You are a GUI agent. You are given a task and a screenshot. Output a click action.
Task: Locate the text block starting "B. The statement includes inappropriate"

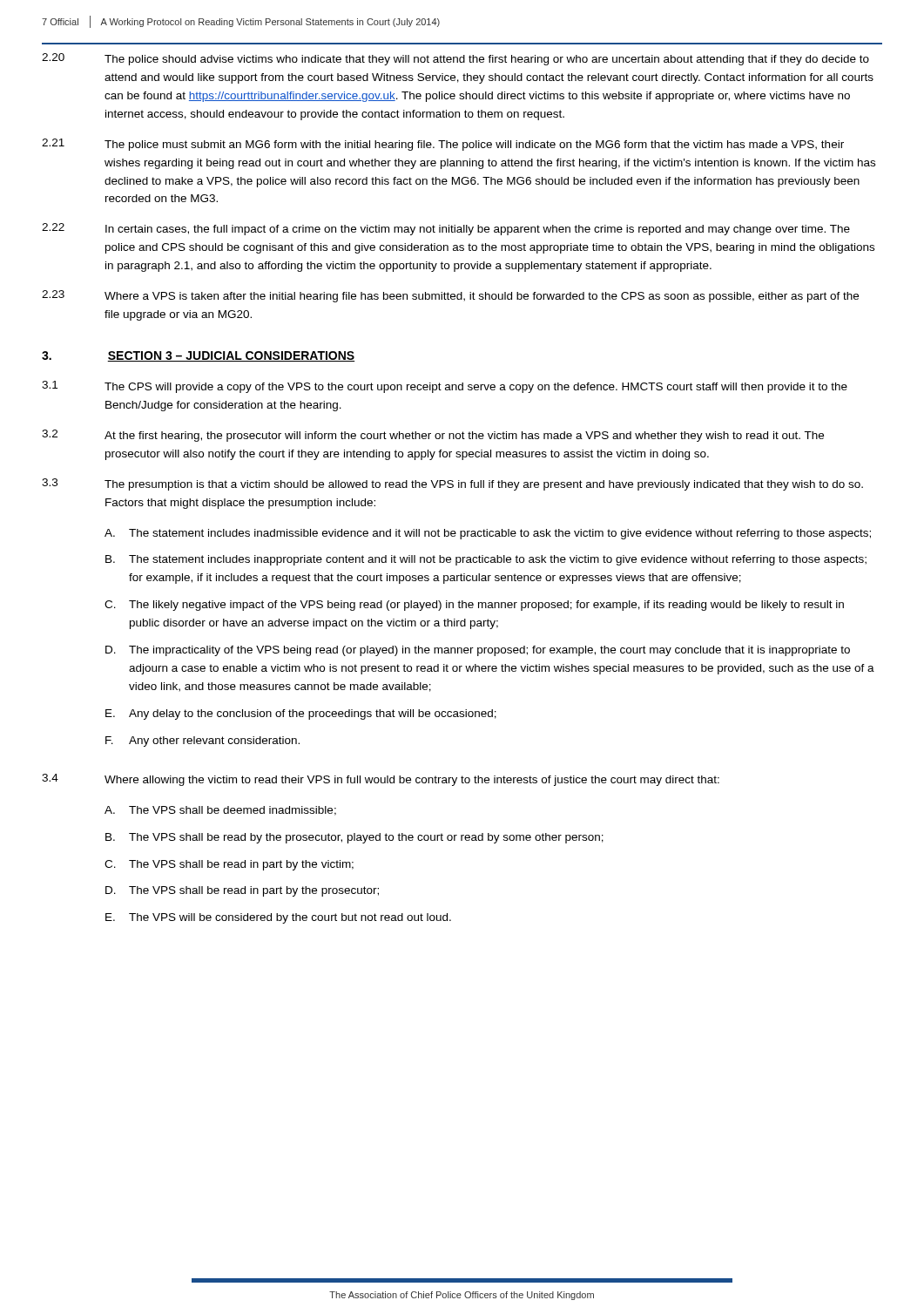pyautogui.click(x=490, y=569)
